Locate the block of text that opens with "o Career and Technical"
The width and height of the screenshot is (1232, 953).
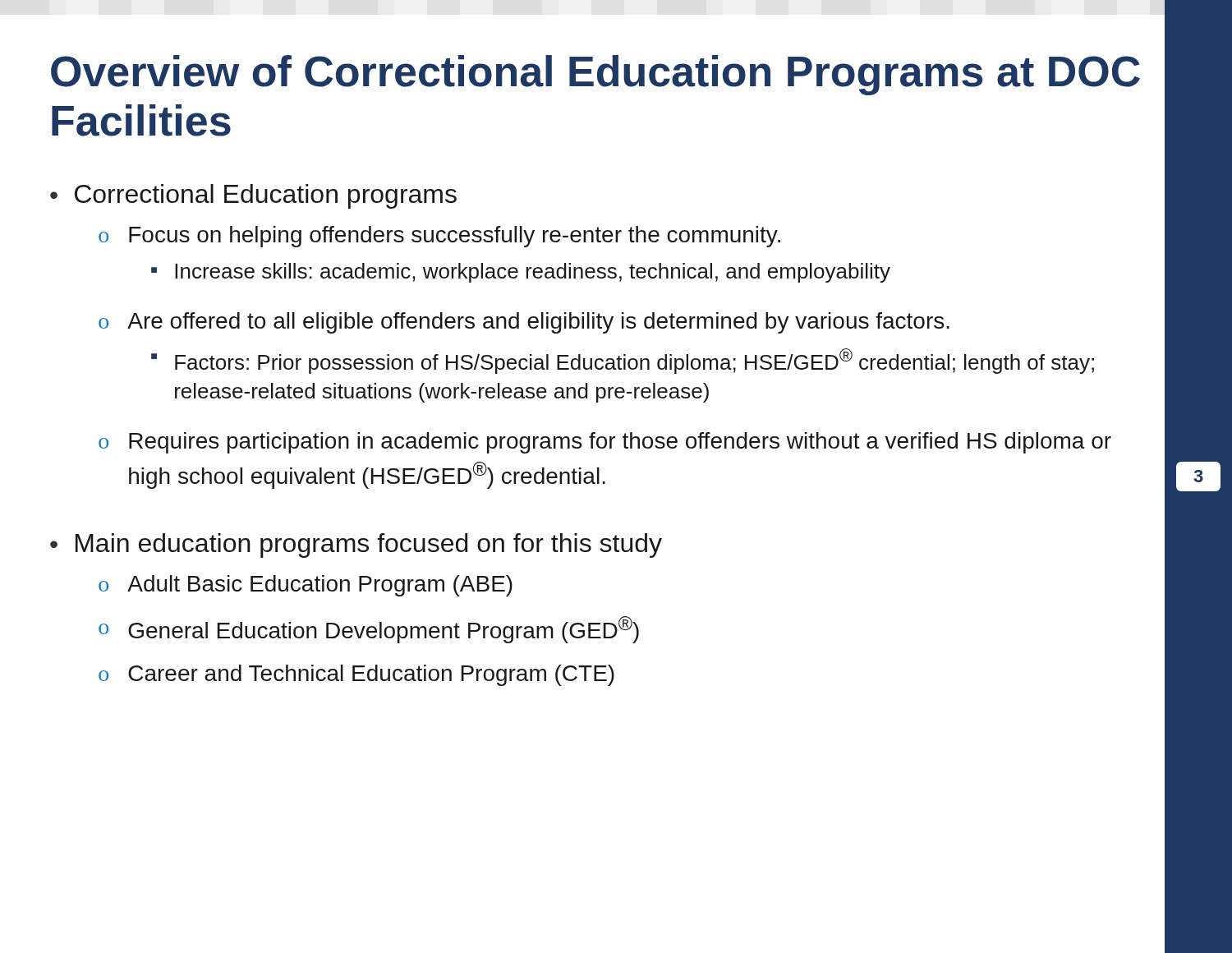(620, 674)
